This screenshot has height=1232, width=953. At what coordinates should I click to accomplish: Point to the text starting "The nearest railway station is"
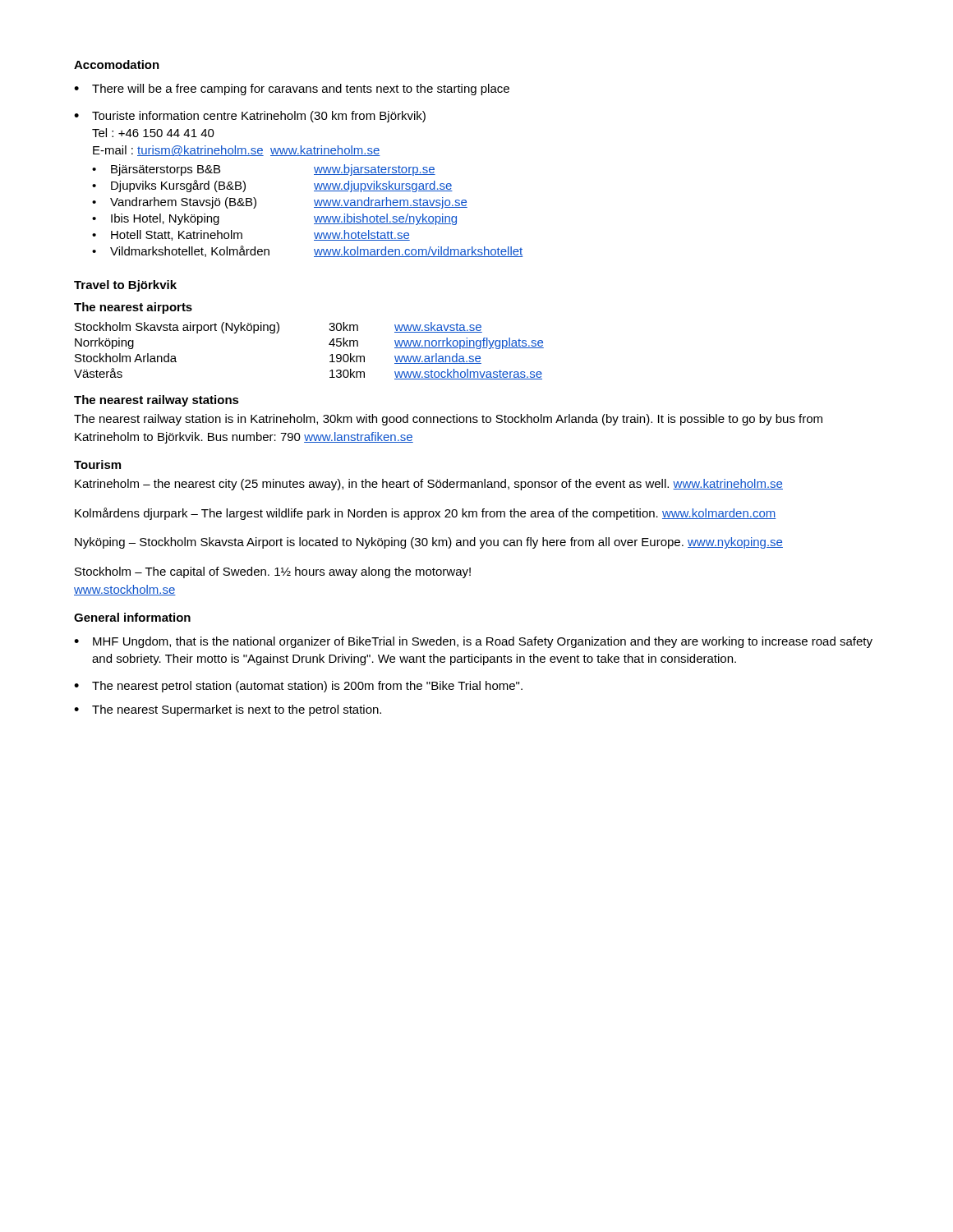449,428
